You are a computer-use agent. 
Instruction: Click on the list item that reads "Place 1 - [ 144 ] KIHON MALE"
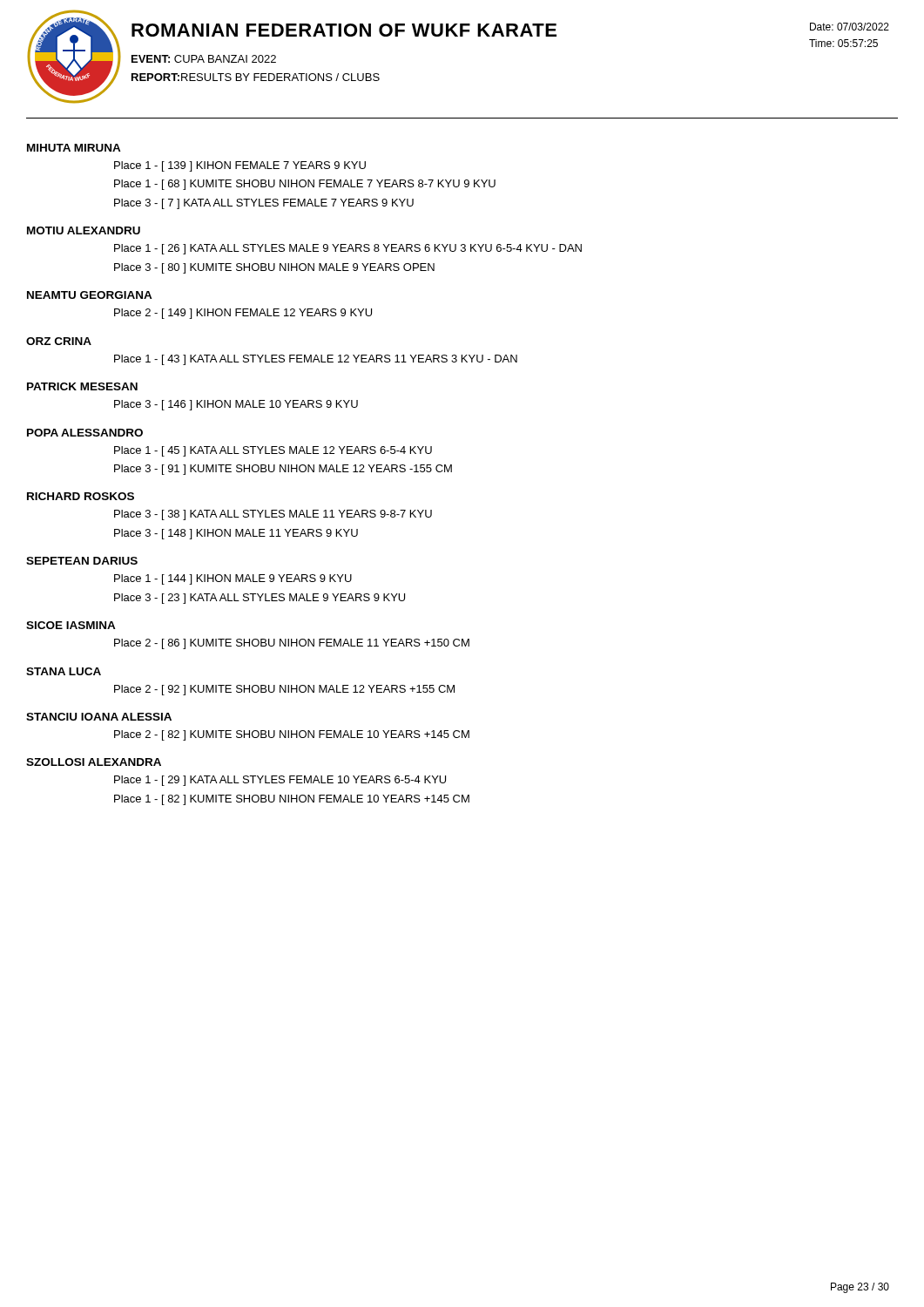pos(233,578)
